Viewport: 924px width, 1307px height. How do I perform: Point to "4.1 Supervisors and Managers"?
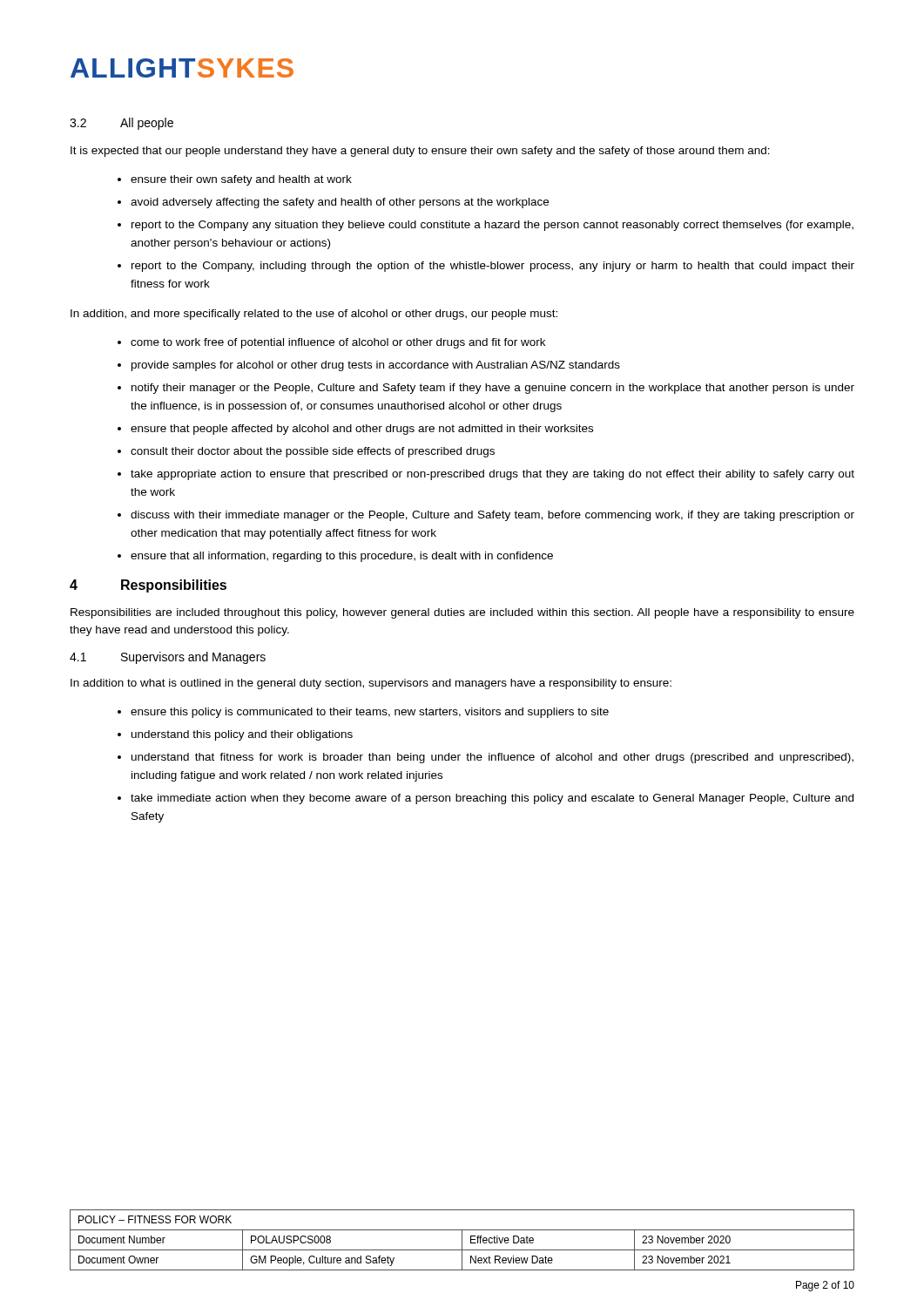pyautogui.click(x=168, y=657)
